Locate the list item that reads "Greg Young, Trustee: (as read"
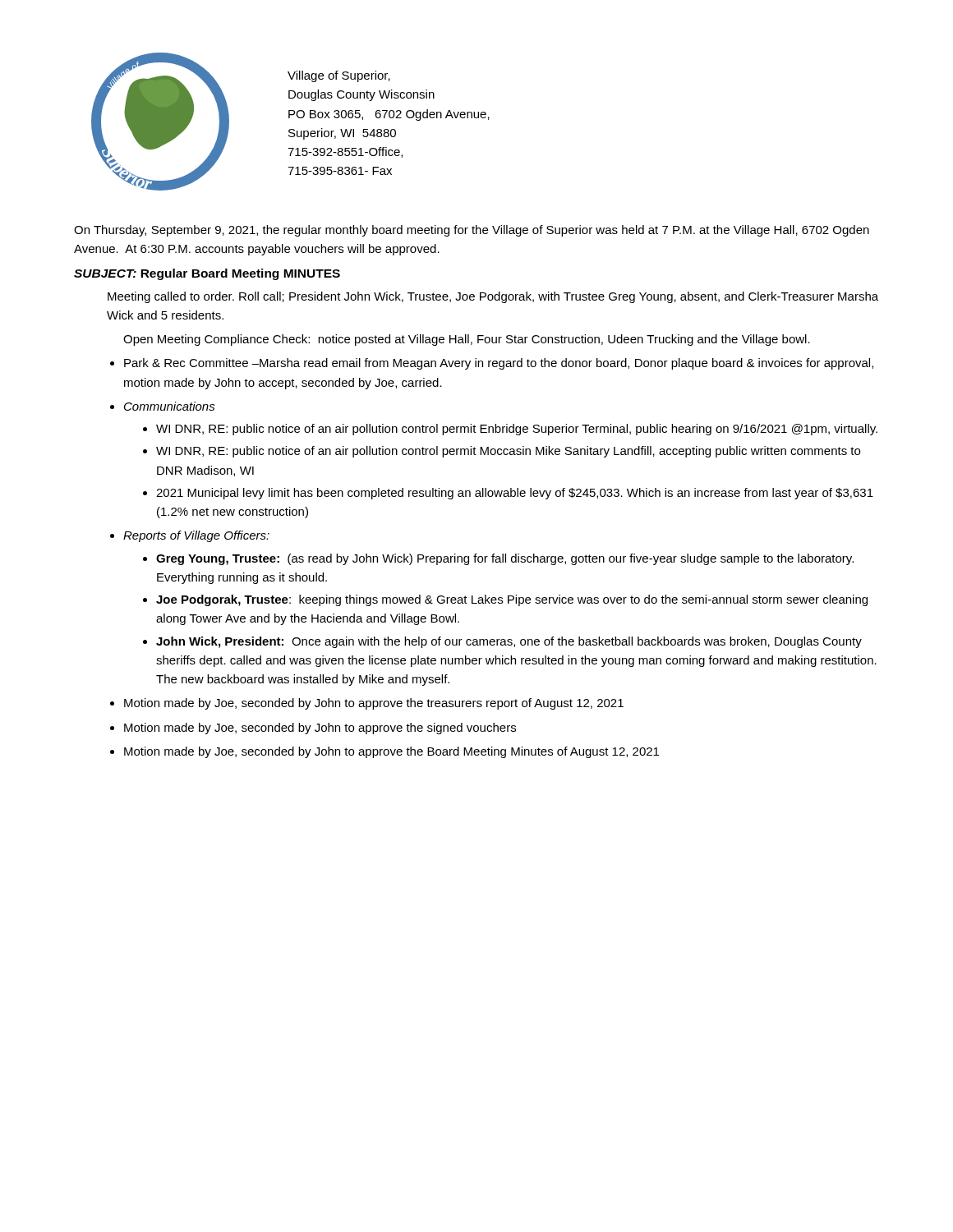Viewport: 953px width, 1232px height. coord(507,567)
